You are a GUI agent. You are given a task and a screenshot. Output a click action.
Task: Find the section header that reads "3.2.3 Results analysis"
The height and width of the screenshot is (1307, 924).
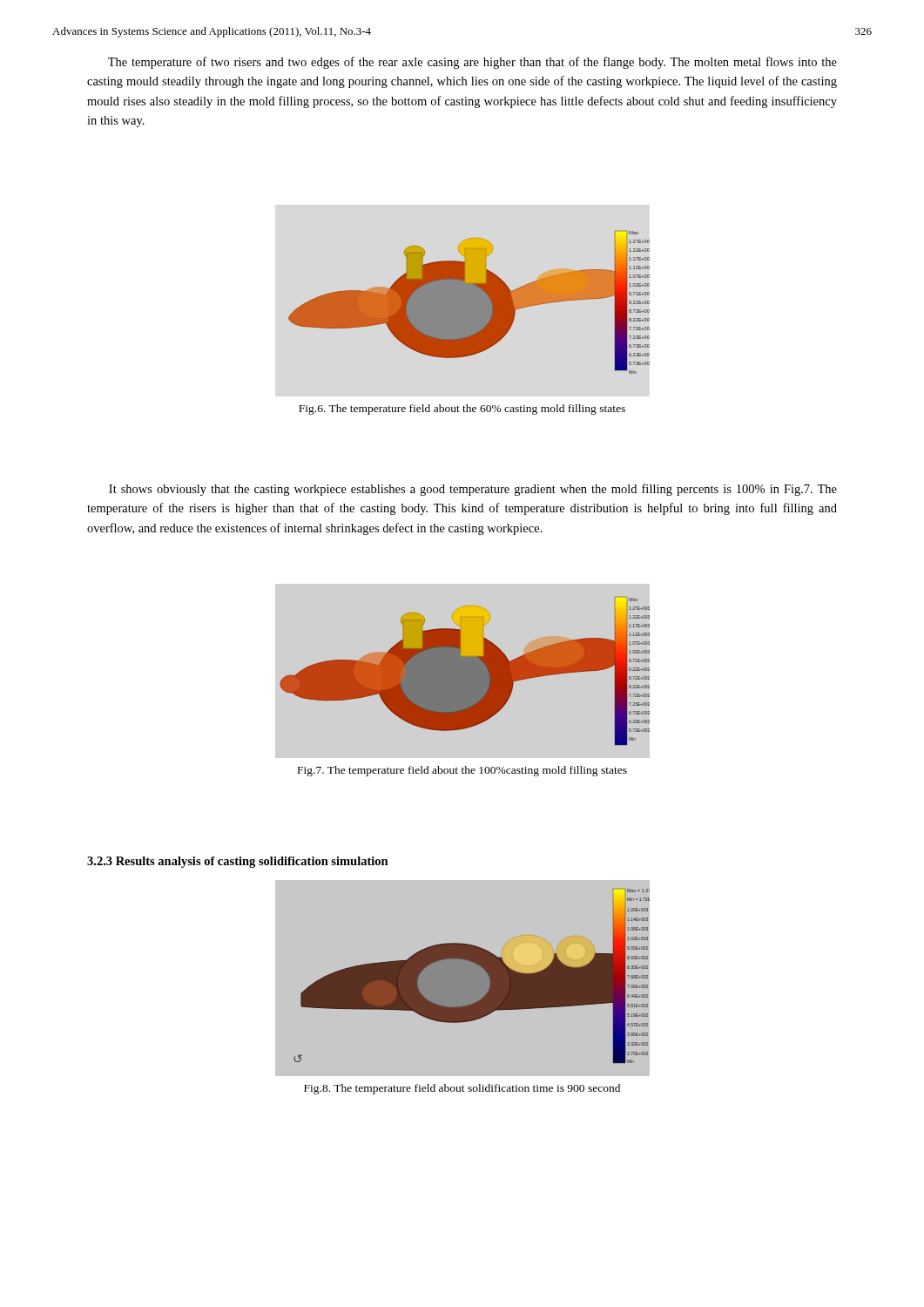coord(238,861)
